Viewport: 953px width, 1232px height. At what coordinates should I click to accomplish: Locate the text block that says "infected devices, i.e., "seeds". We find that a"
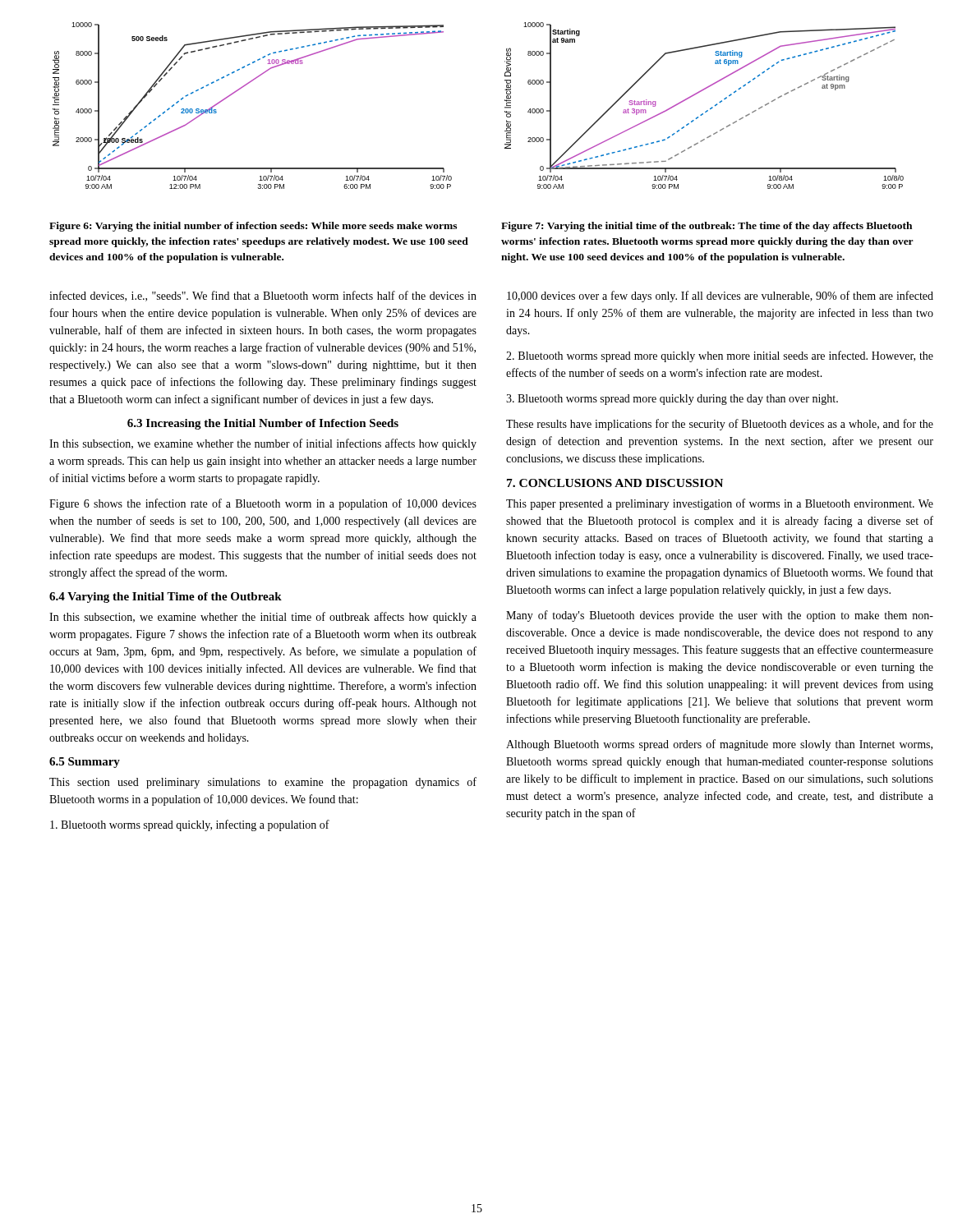click(x=263, y=348)
